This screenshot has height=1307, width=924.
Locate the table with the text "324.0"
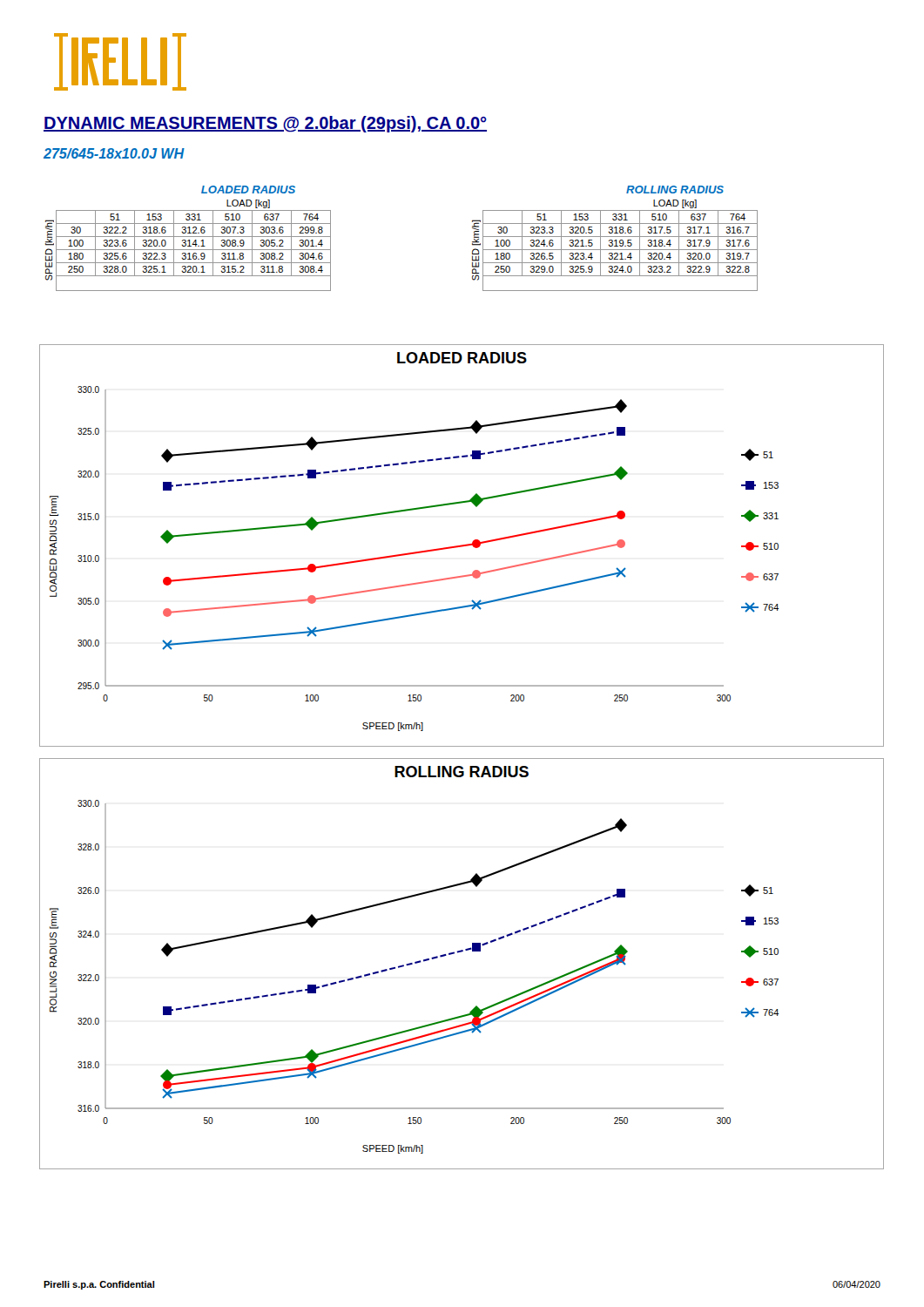click(x=675, y=237)
